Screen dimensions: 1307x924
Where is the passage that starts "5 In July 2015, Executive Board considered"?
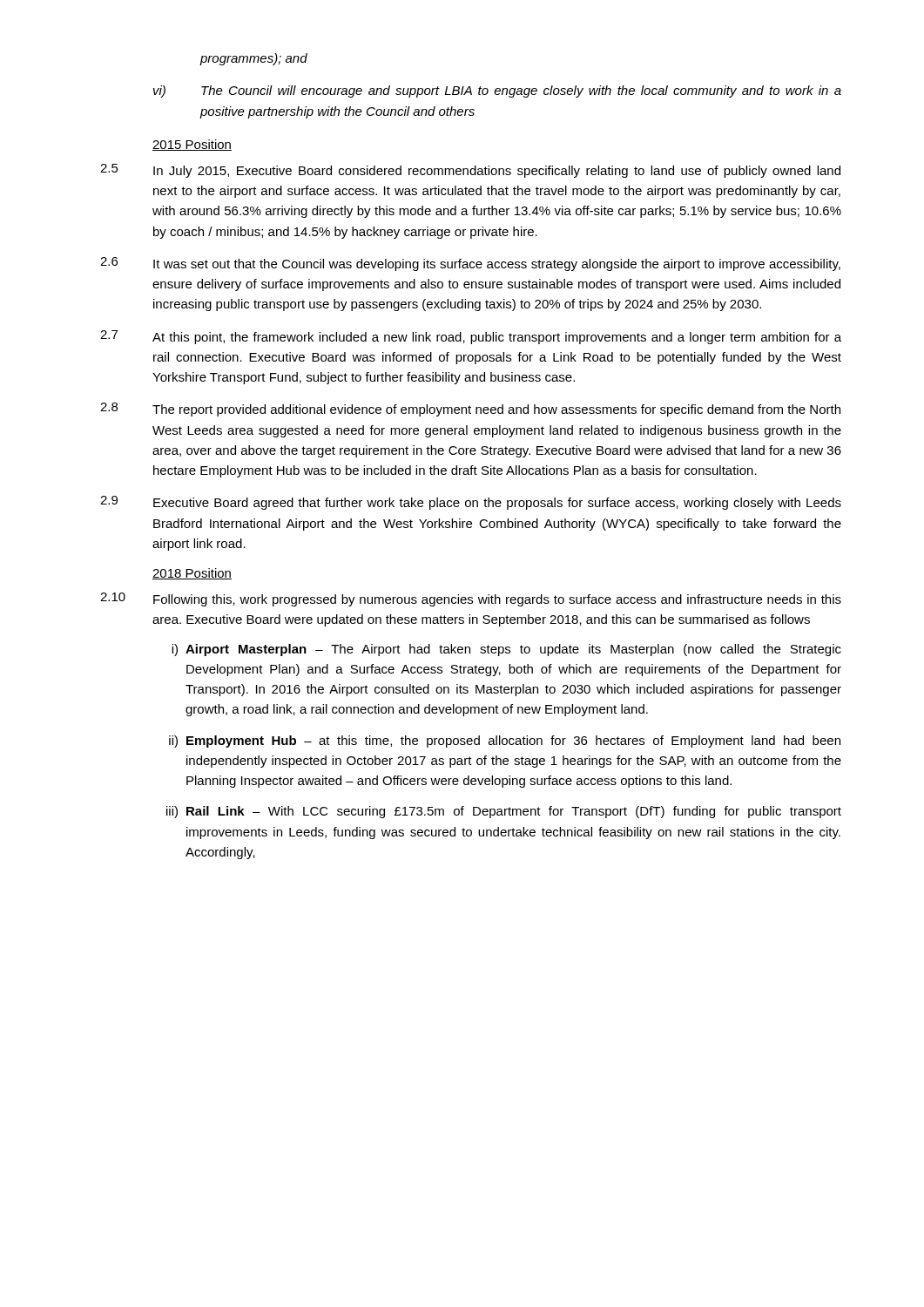[471, 201]
